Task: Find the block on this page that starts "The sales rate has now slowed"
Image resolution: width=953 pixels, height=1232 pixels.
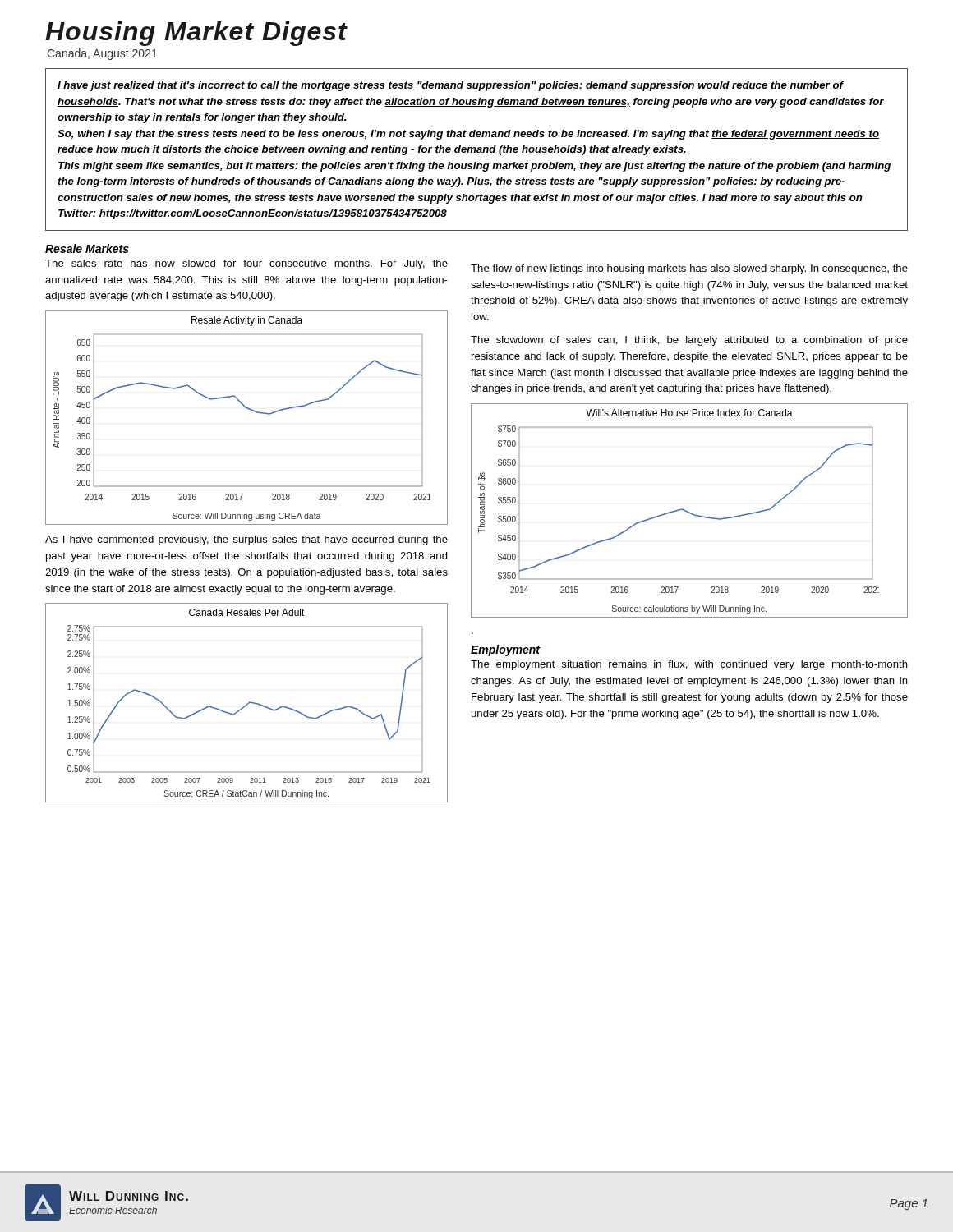Action: coord(246,279)
